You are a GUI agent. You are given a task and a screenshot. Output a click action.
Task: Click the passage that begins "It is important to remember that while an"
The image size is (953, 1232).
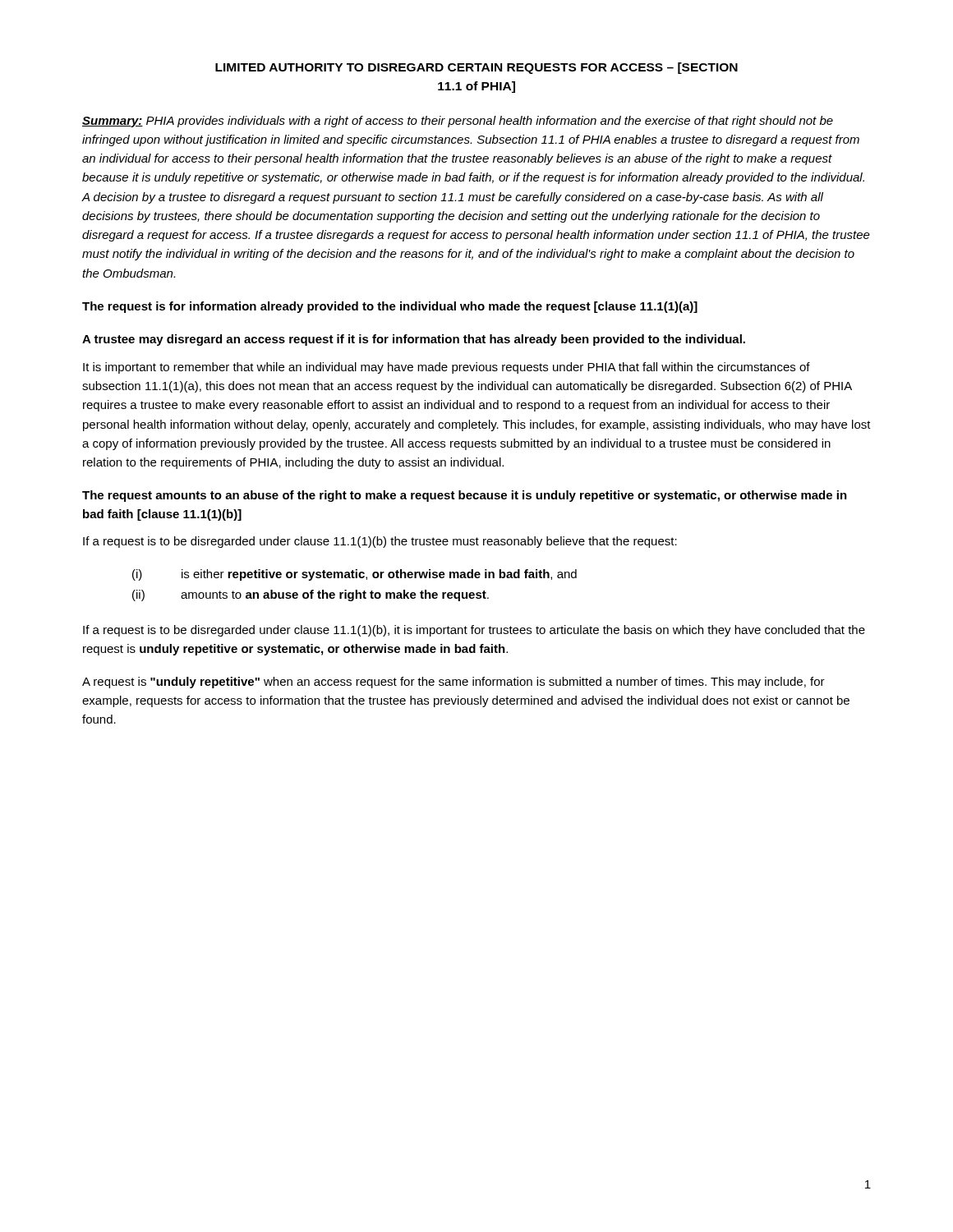(x=476, y=414)
